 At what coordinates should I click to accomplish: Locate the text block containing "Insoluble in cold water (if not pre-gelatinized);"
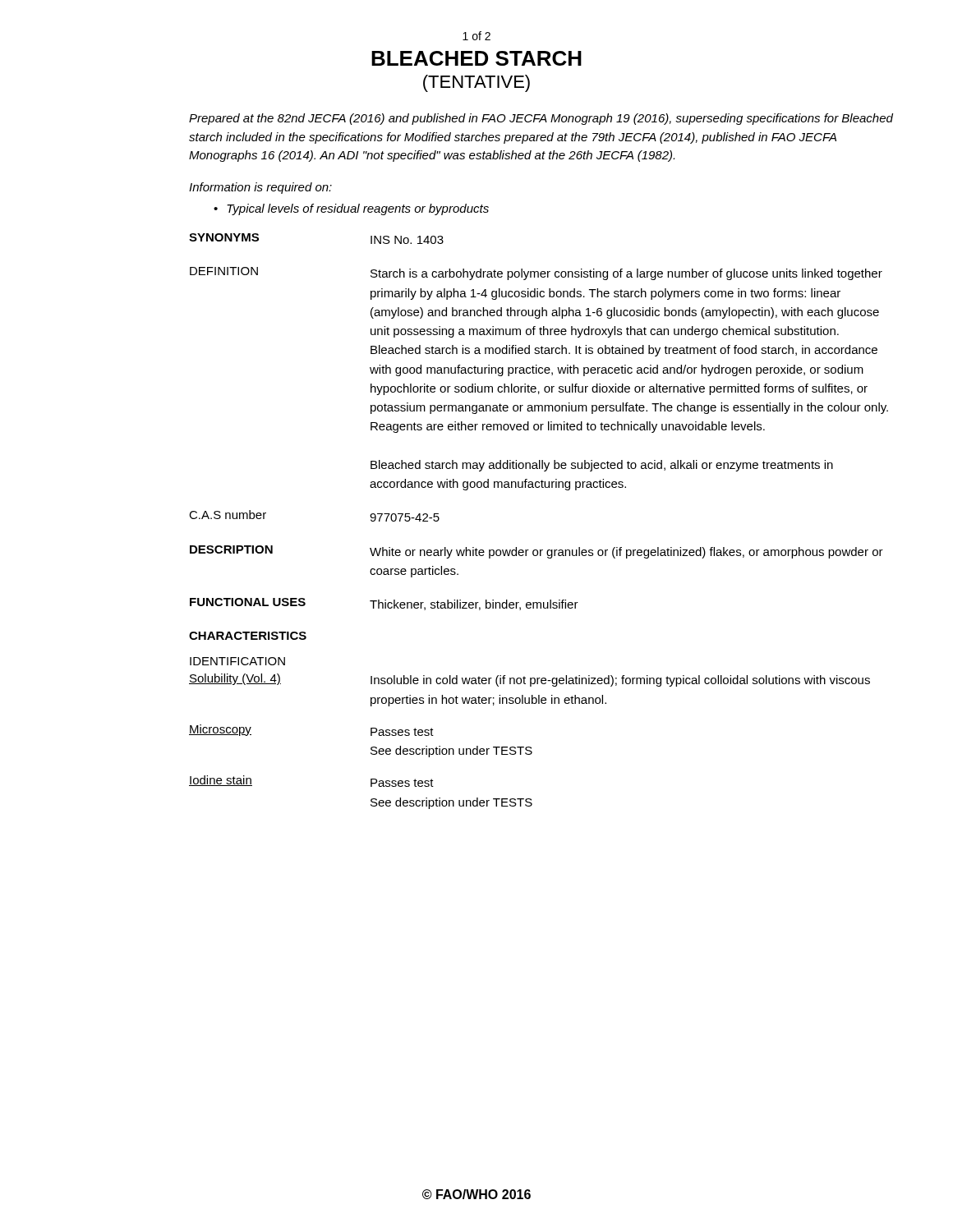click(620, 689)
